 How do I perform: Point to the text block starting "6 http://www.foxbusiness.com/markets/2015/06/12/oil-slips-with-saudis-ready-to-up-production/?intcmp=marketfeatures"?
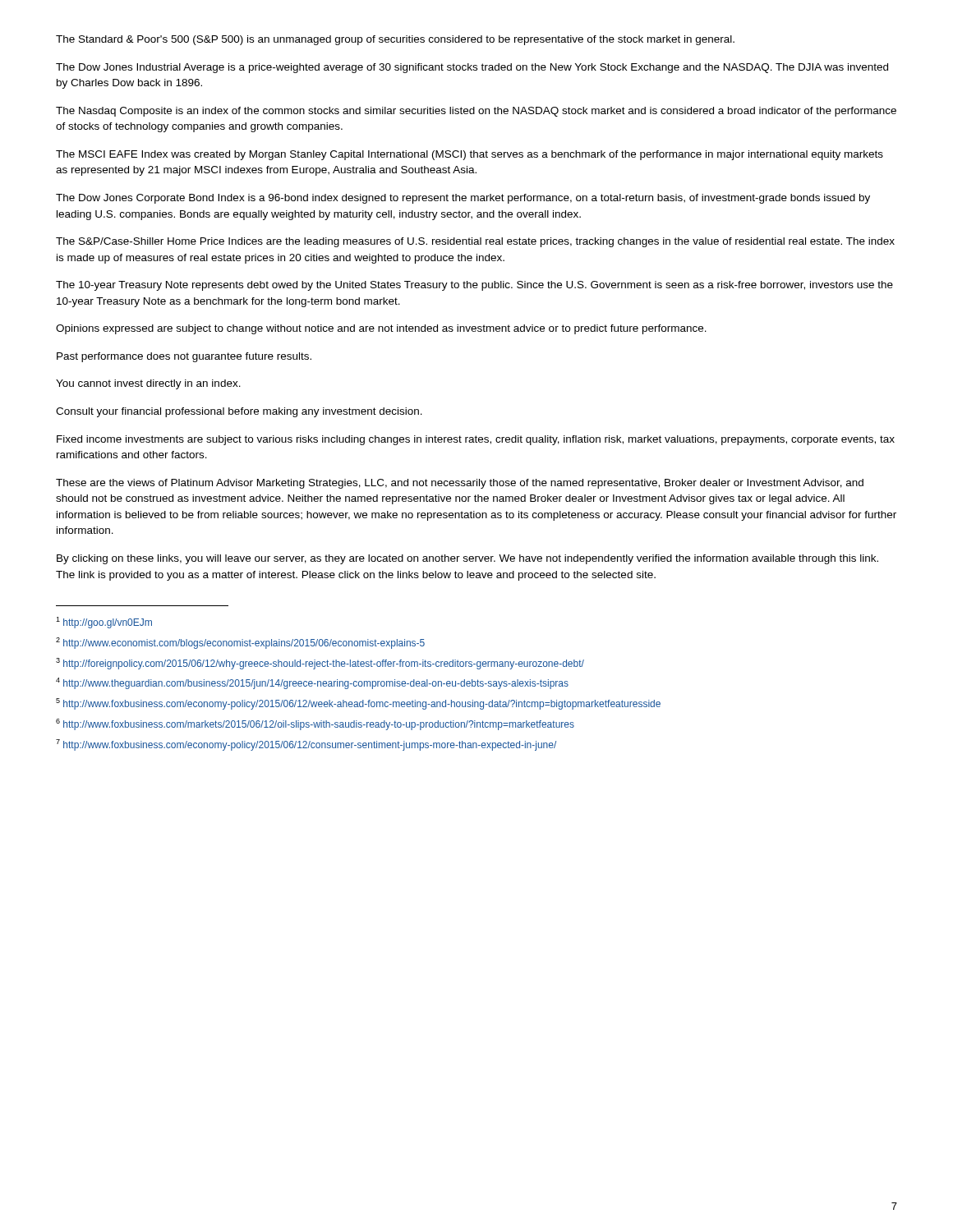(x=315, y=724)
